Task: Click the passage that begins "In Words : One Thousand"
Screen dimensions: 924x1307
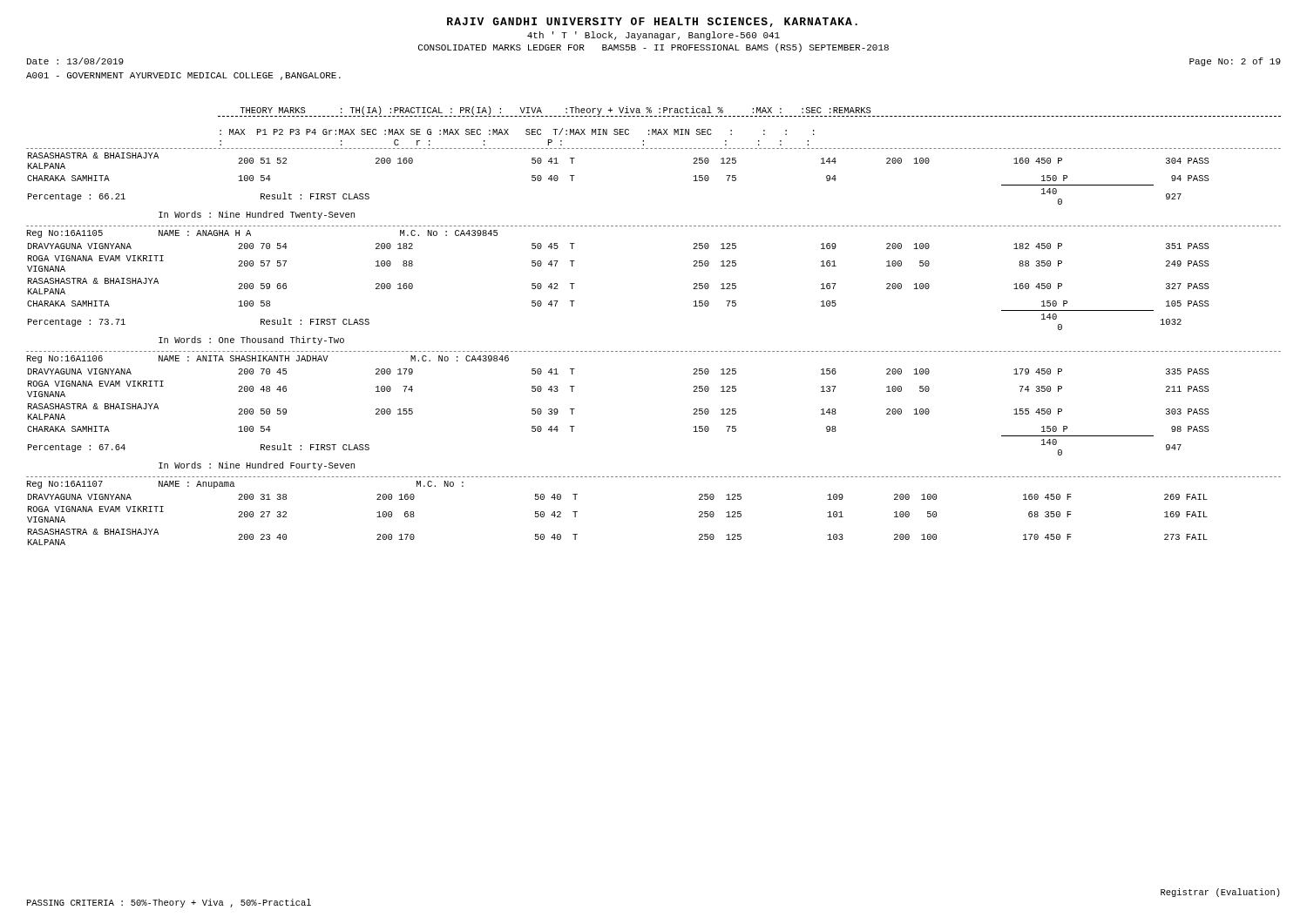Action: point(185,341)
